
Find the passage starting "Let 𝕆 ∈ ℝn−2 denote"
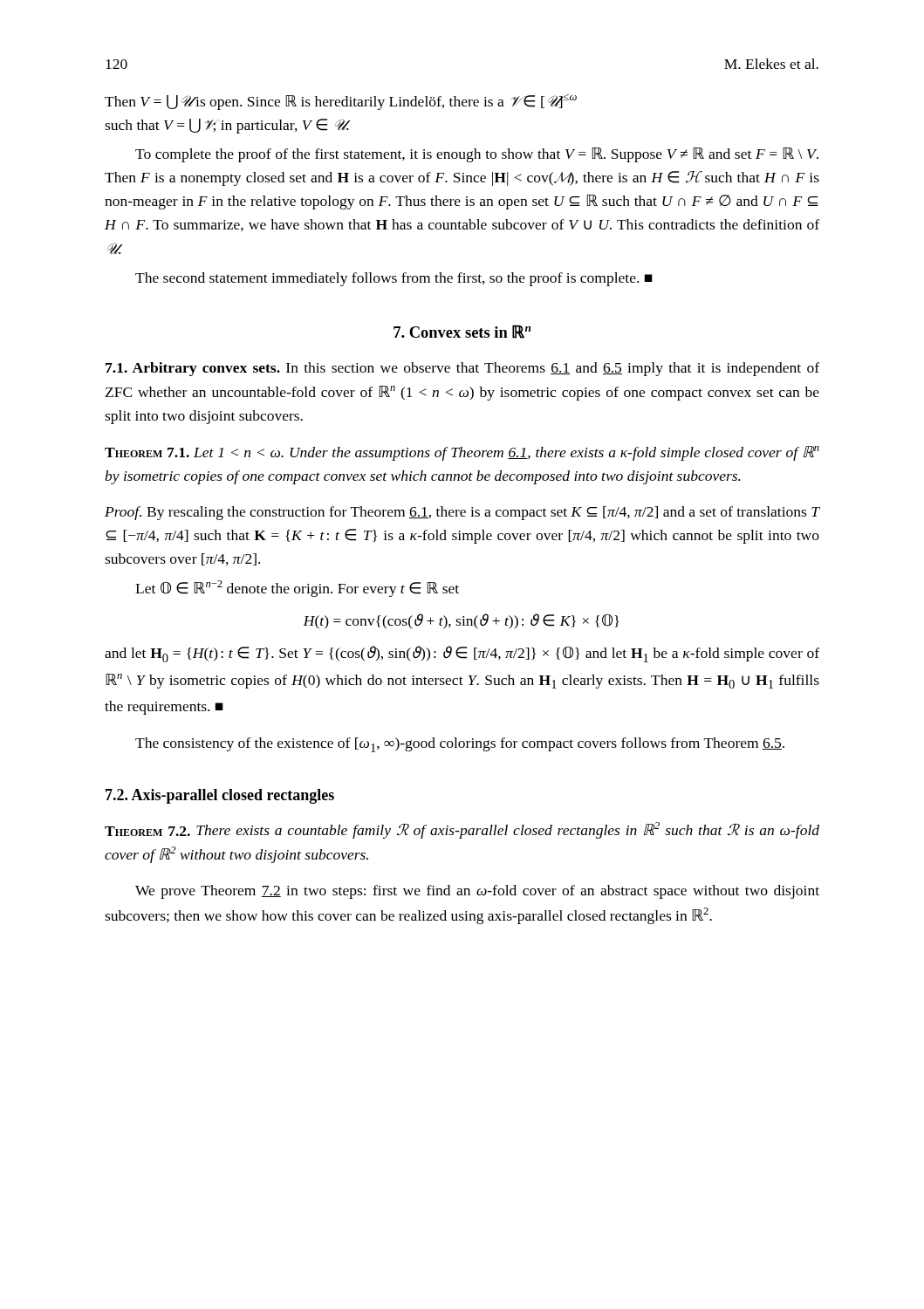(x=462, y=588)
